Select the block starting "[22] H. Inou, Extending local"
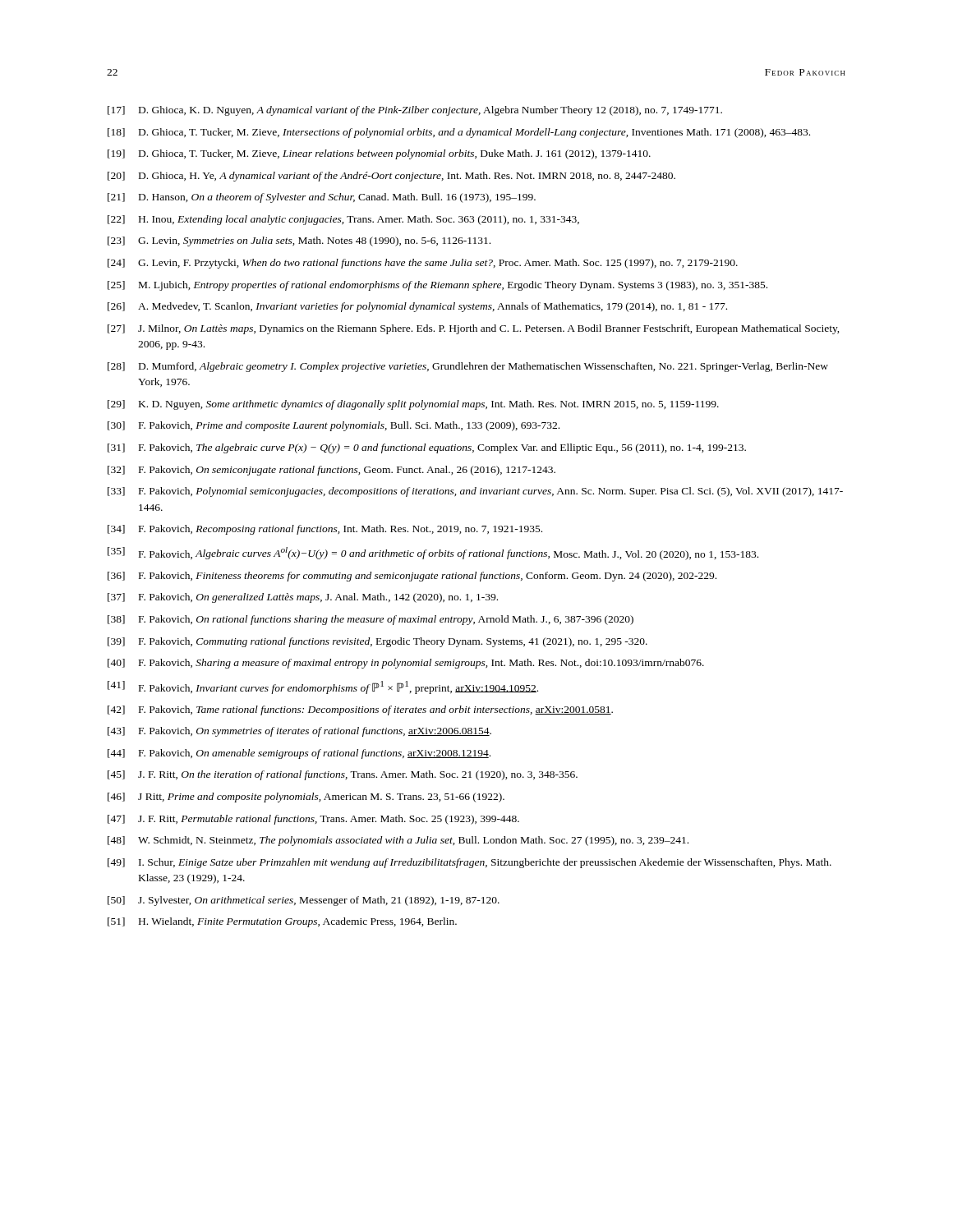The width and height of the screenshot is (953, 1232). pos(476,219)
